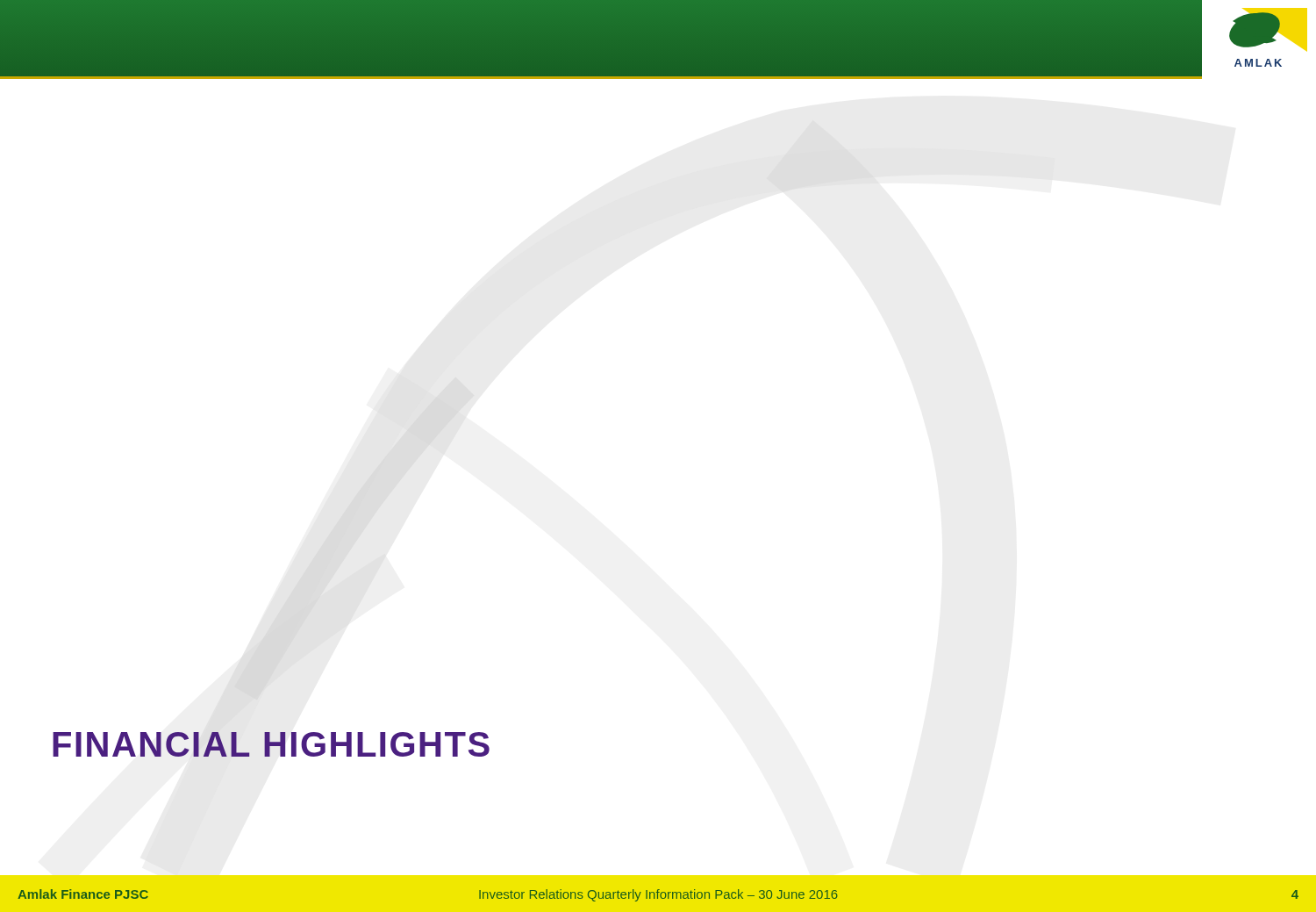Click where it says "FINANCIAL HIGHLIGHTS"
Screen dimensions: 912x1316
[x=271, y=744]
